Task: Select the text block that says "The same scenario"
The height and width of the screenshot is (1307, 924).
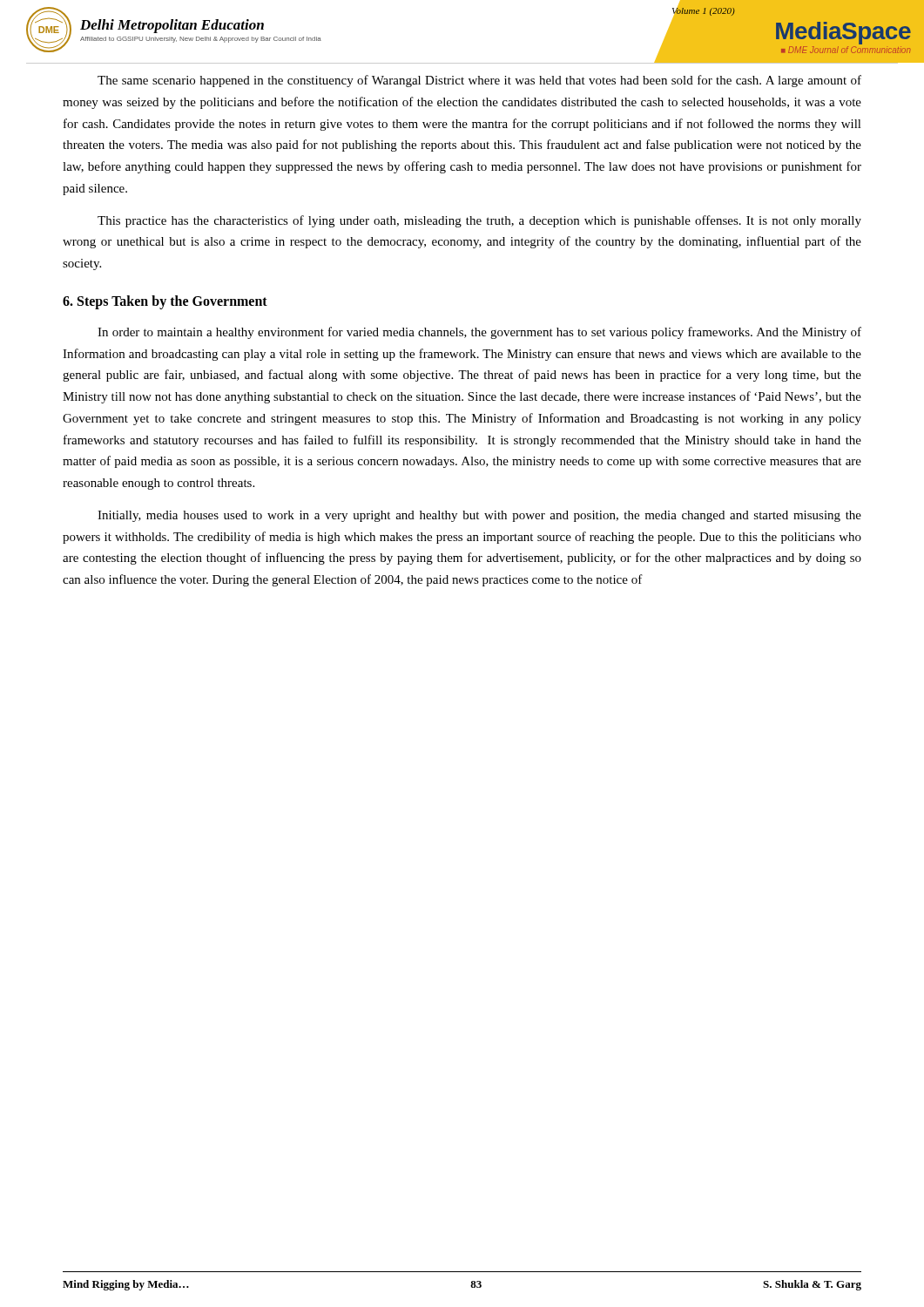Action: (x=462, y=134)
